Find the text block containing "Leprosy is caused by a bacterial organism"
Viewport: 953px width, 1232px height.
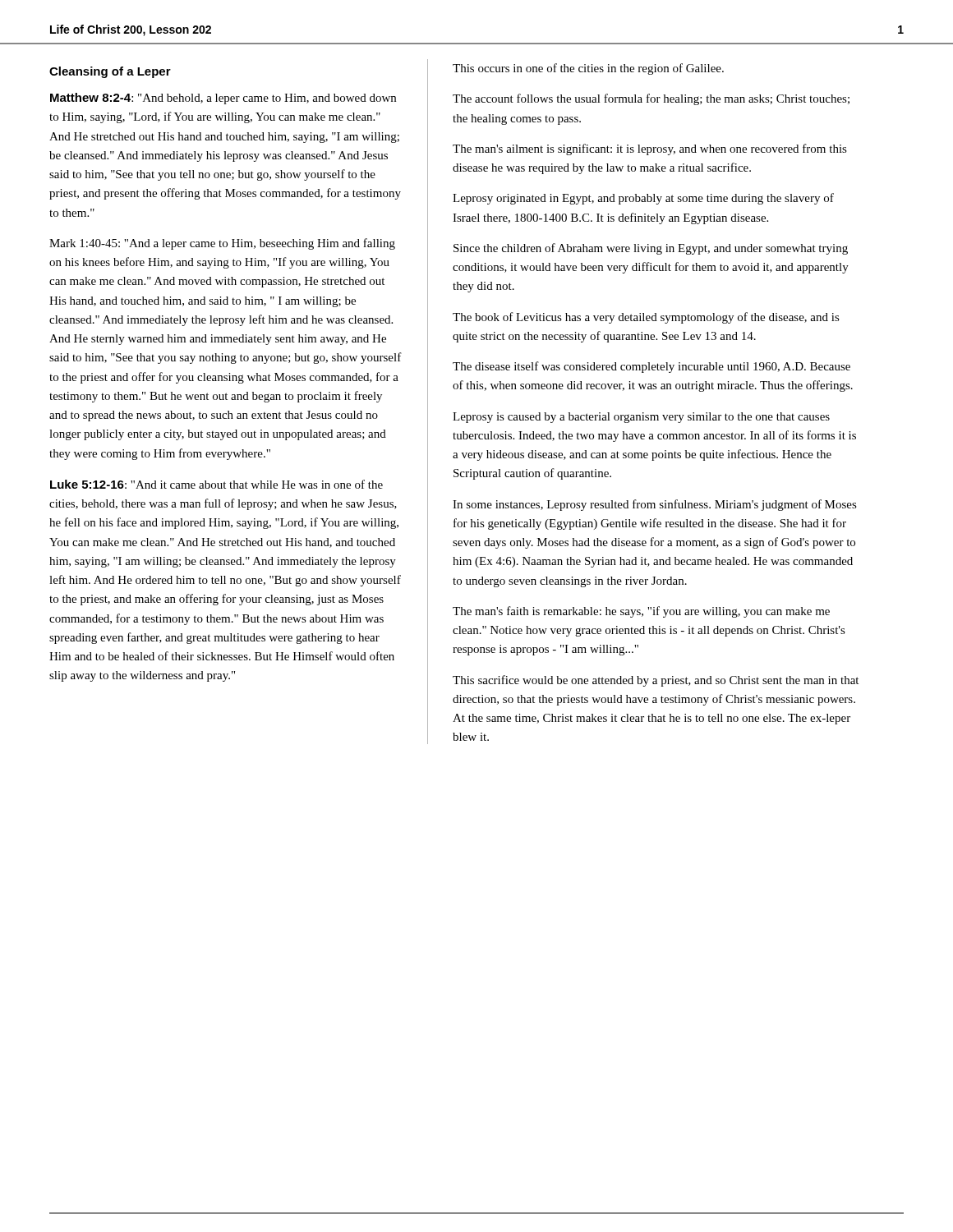(x=655, y=445)
